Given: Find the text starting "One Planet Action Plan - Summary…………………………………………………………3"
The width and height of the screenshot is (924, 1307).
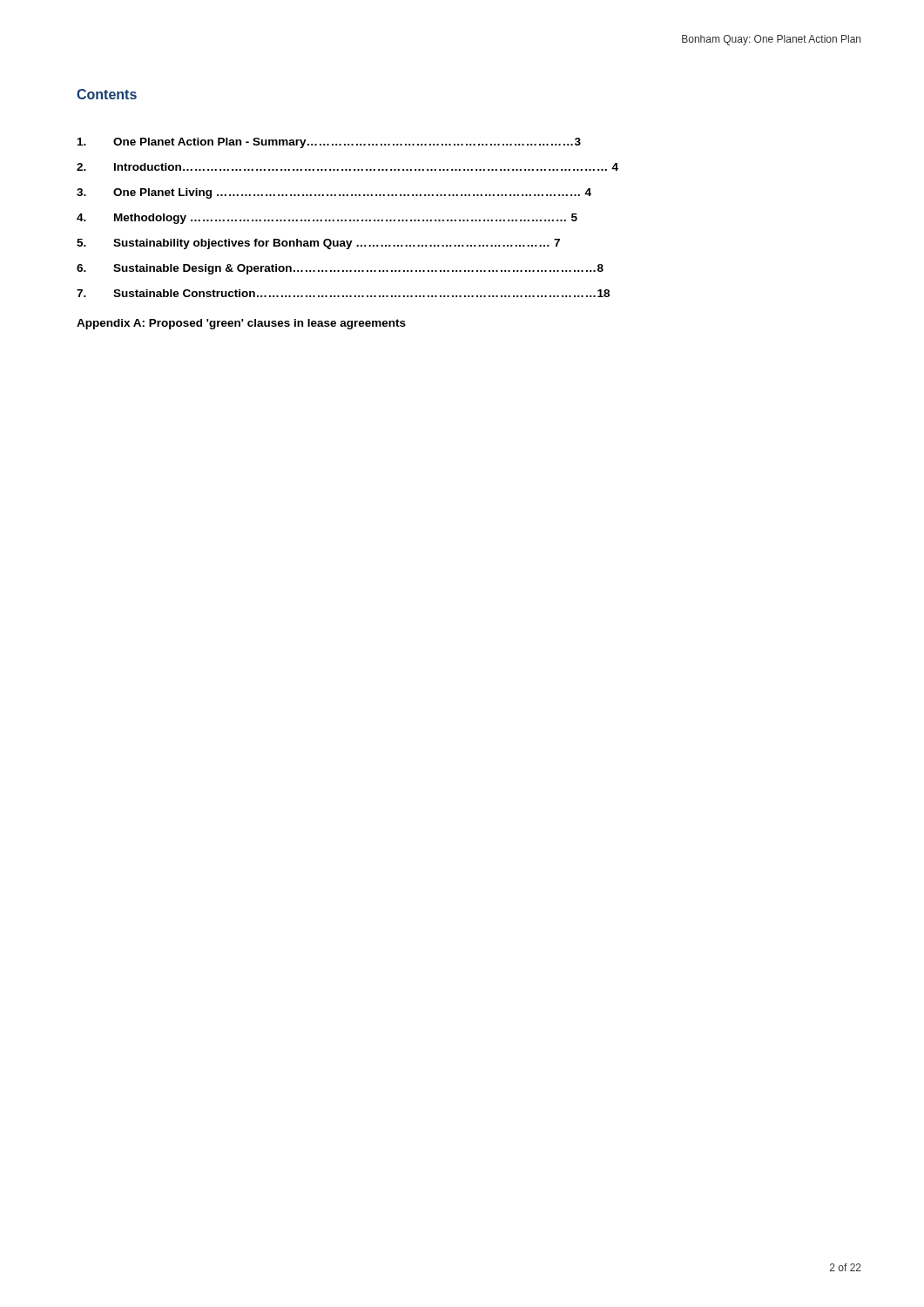Looking at the screenshot, I should point(434,142).
